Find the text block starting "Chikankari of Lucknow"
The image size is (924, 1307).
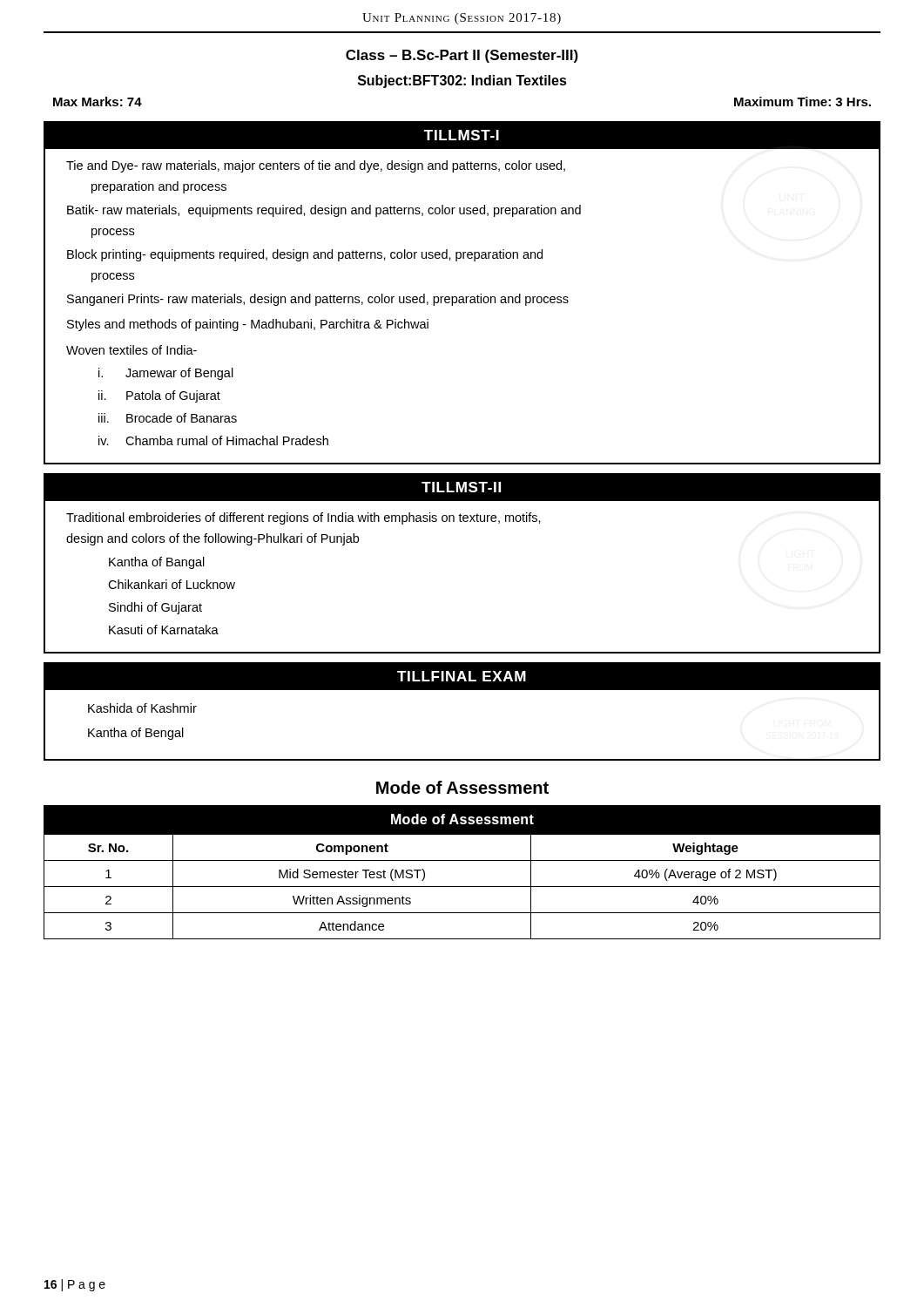point(172,584)
